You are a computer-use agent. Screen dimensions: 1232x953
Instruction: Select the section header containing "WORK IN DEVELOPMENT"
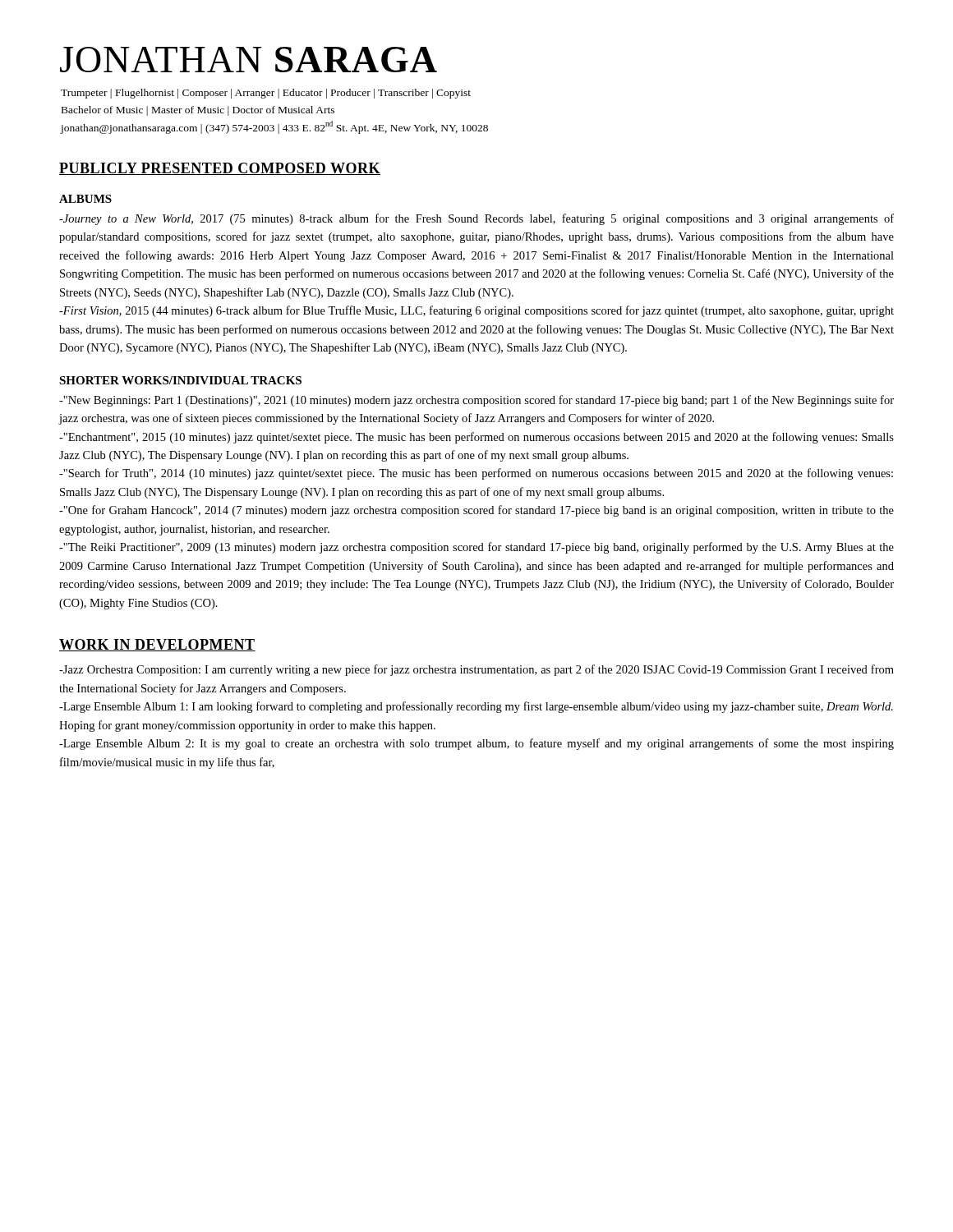point(157,645)
